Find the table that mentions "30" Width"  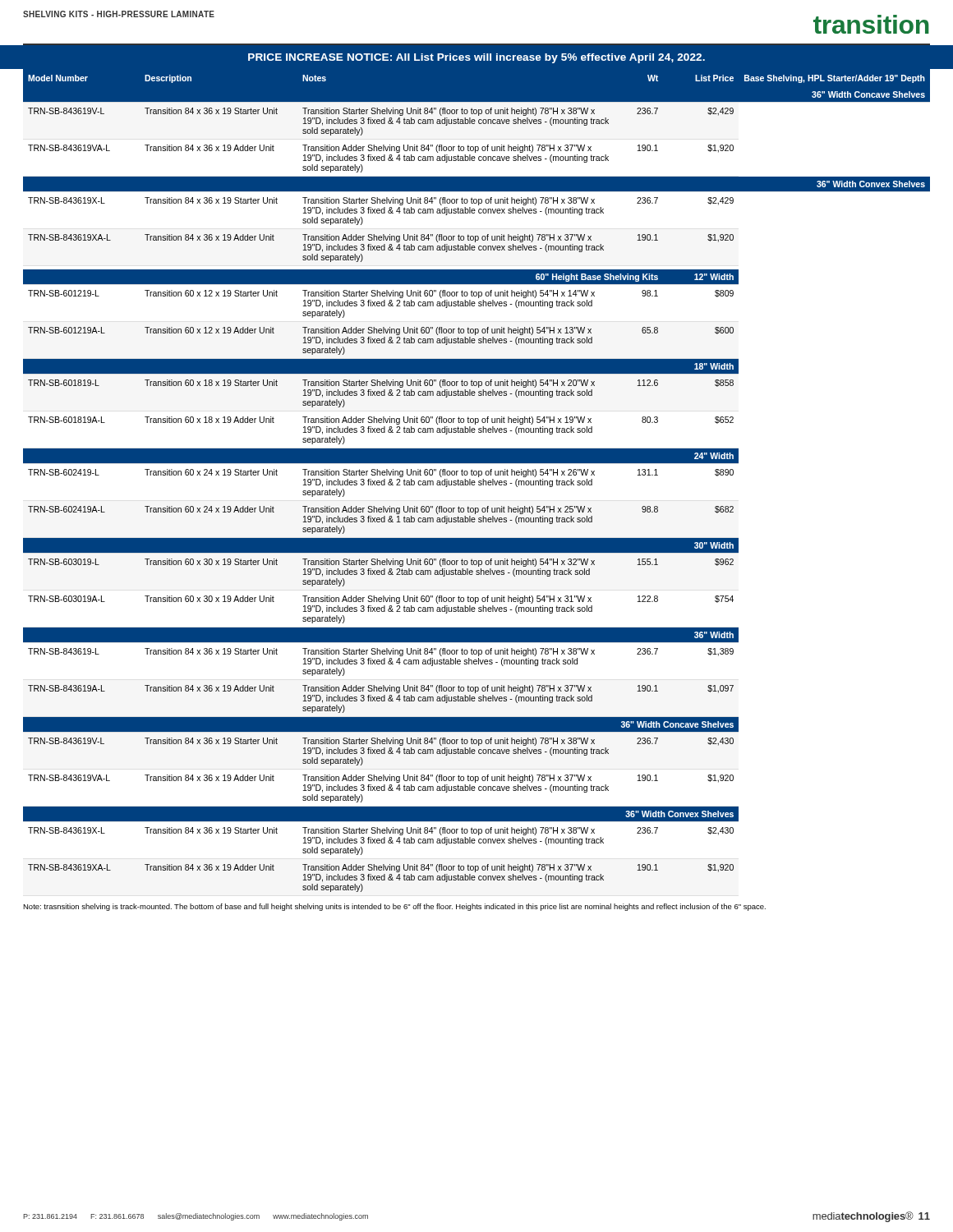pos(476,483)
